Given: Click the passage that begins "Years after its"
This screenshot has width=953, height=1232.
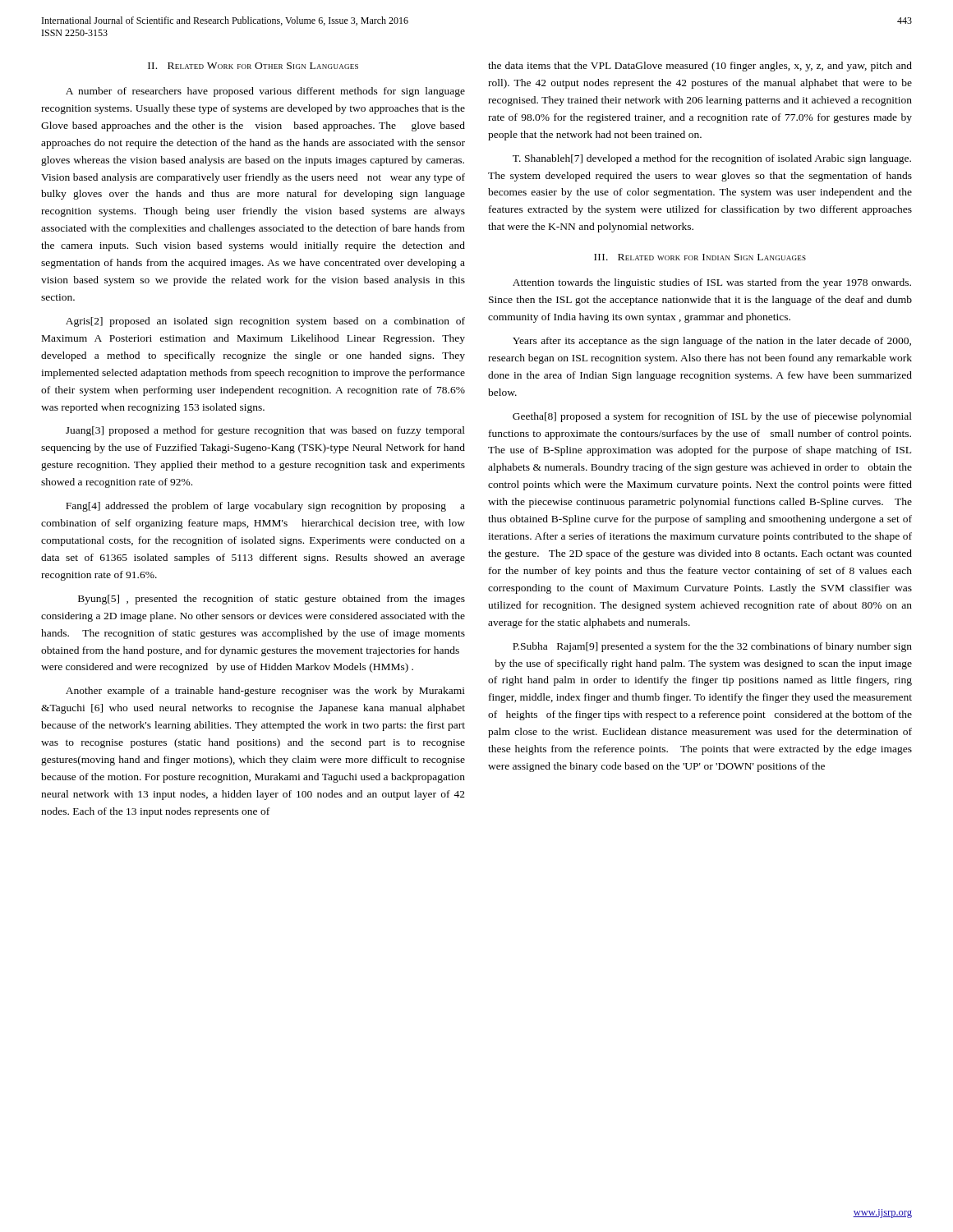Looking at the screenshot, I should pos(700,367).
